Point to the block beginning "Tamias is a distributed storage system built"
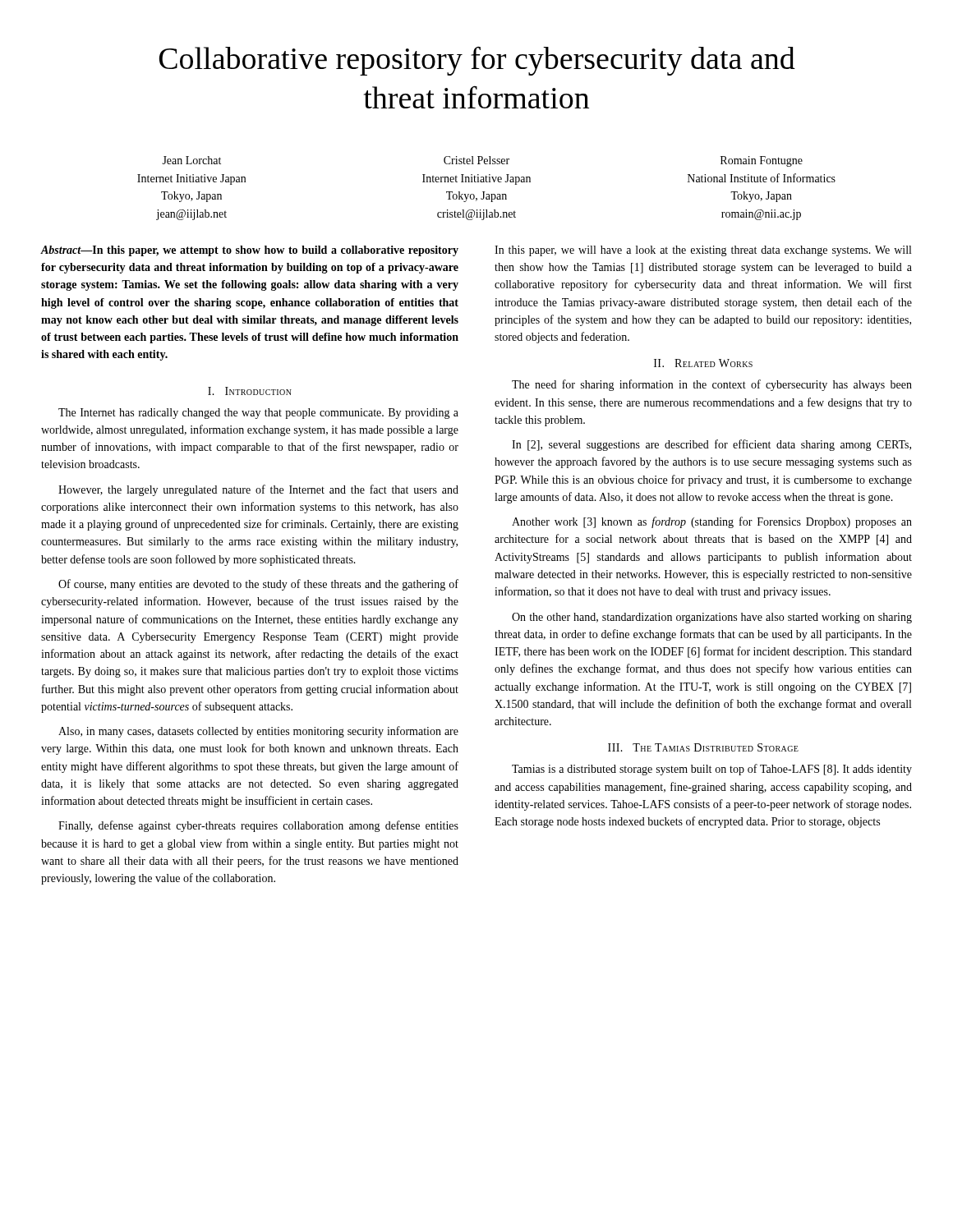Screen dimensions: 1232x953 coord(703,796)
